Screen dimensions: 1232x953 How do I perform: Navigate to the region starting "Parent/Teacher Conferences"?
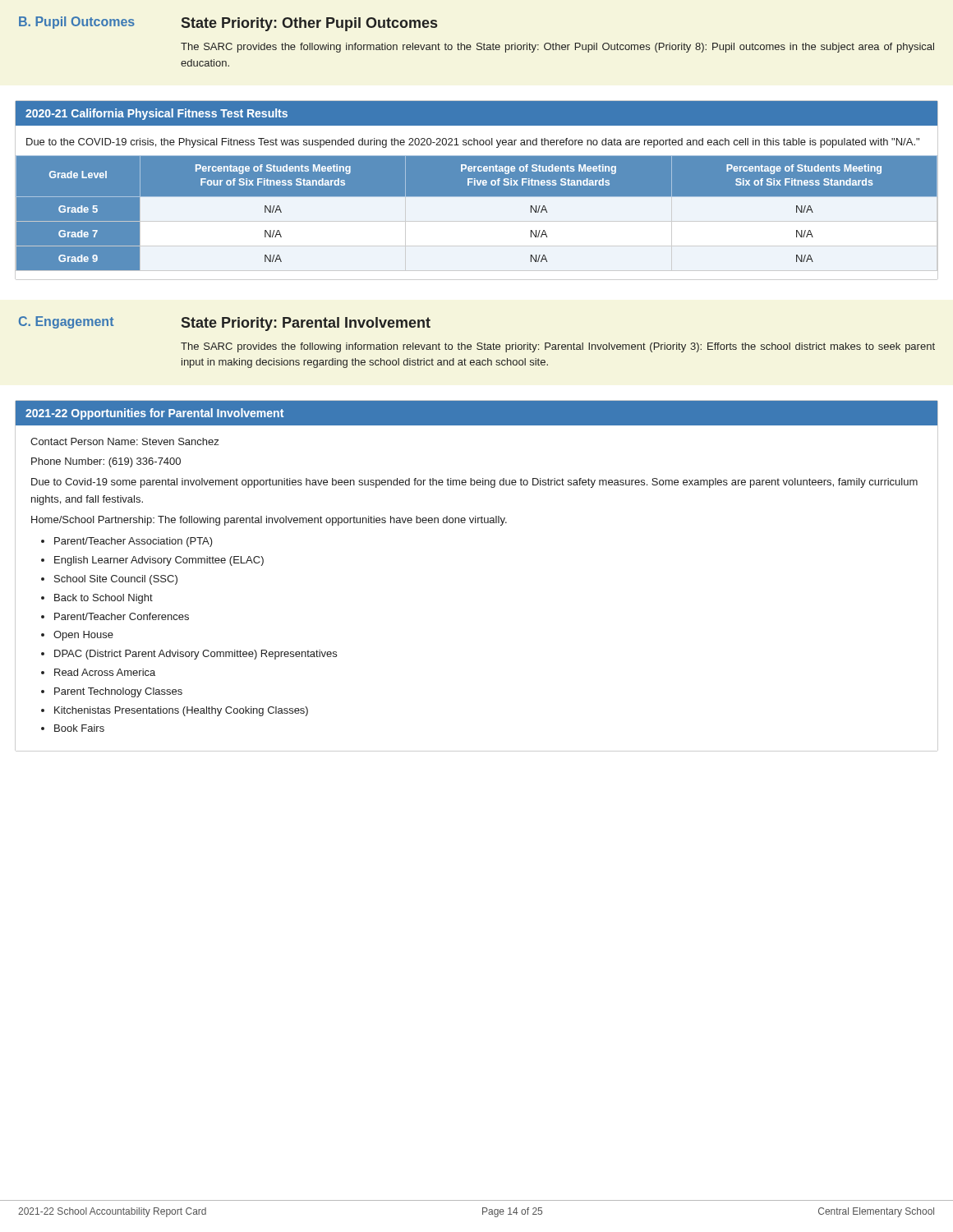121,616
